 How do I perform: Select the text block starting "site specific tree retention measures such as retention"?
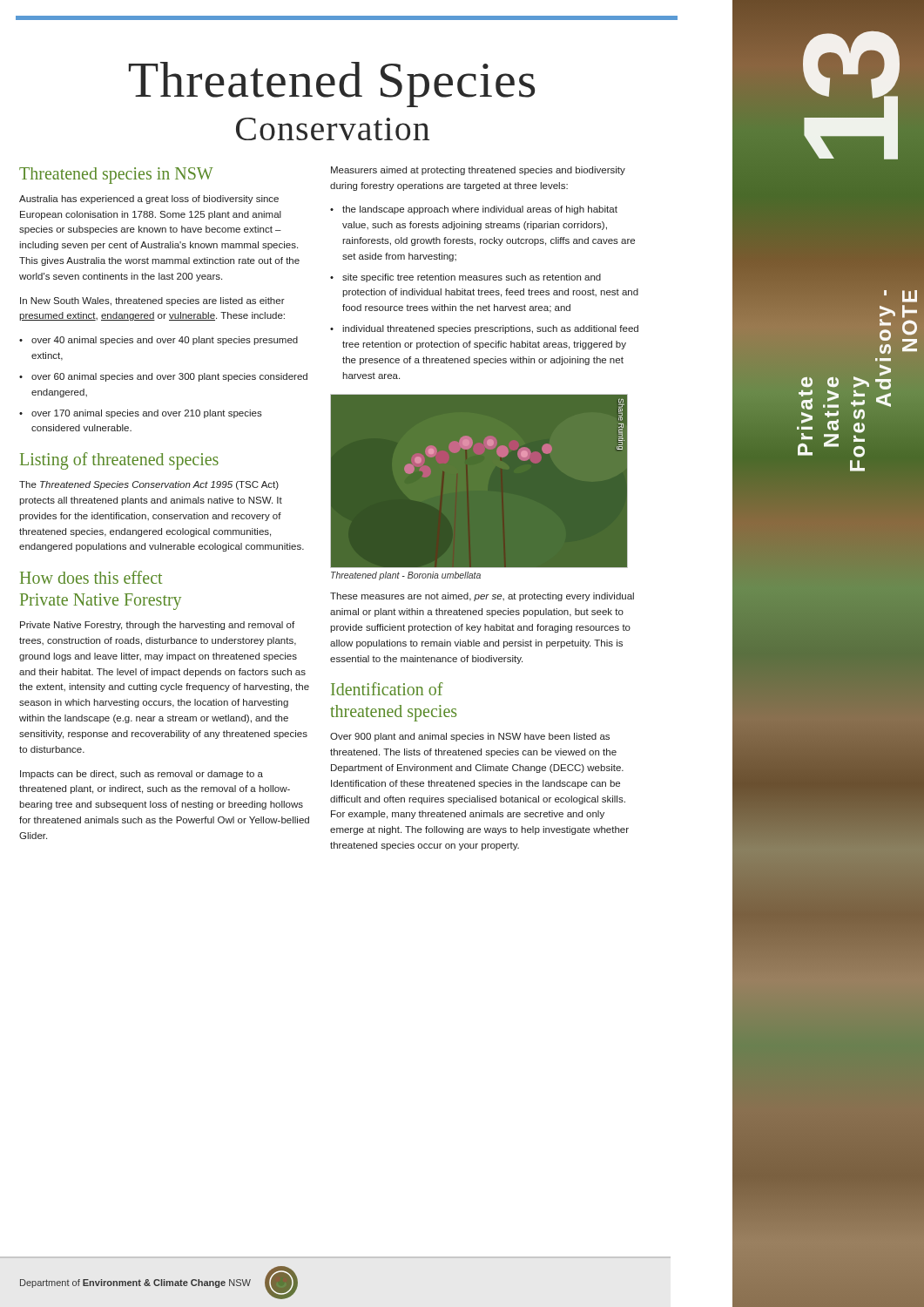click(x=490, y=292)
